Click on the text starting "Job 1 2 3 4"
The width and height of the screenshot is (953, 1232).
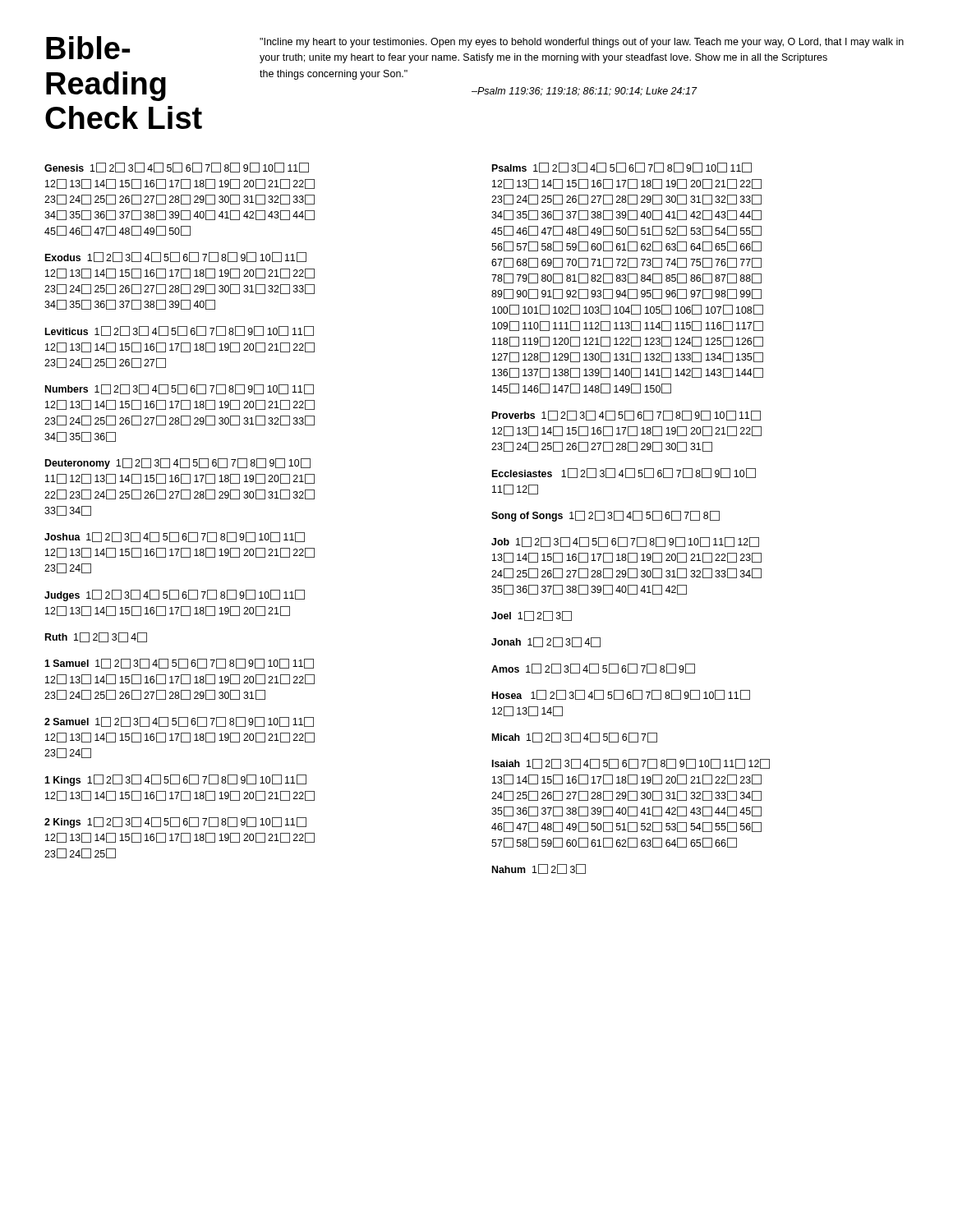click(x=627, y=566)
